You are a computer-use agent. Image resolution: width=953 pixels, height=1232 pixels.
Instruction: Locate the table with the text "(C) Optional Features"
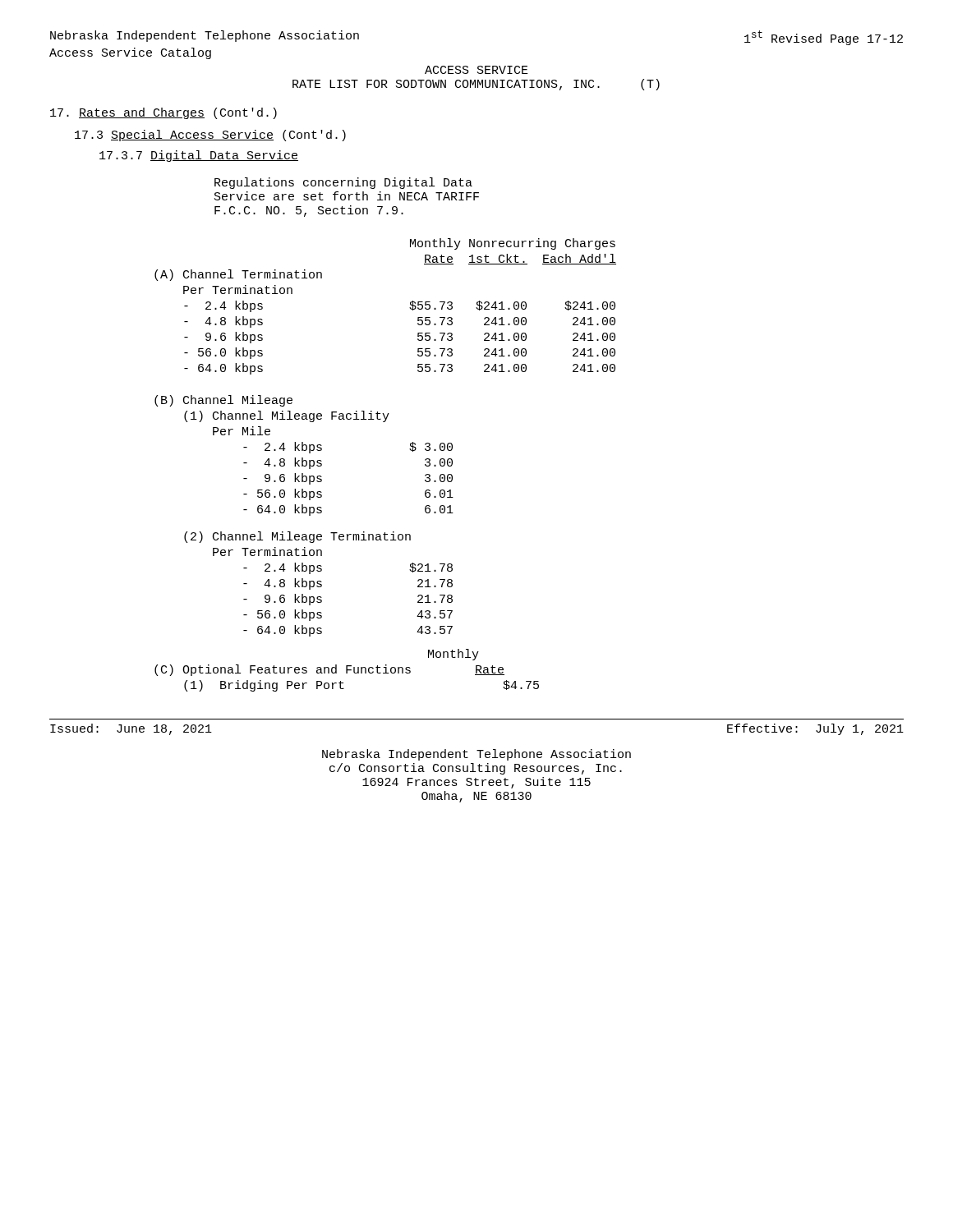tap(526, 671)
